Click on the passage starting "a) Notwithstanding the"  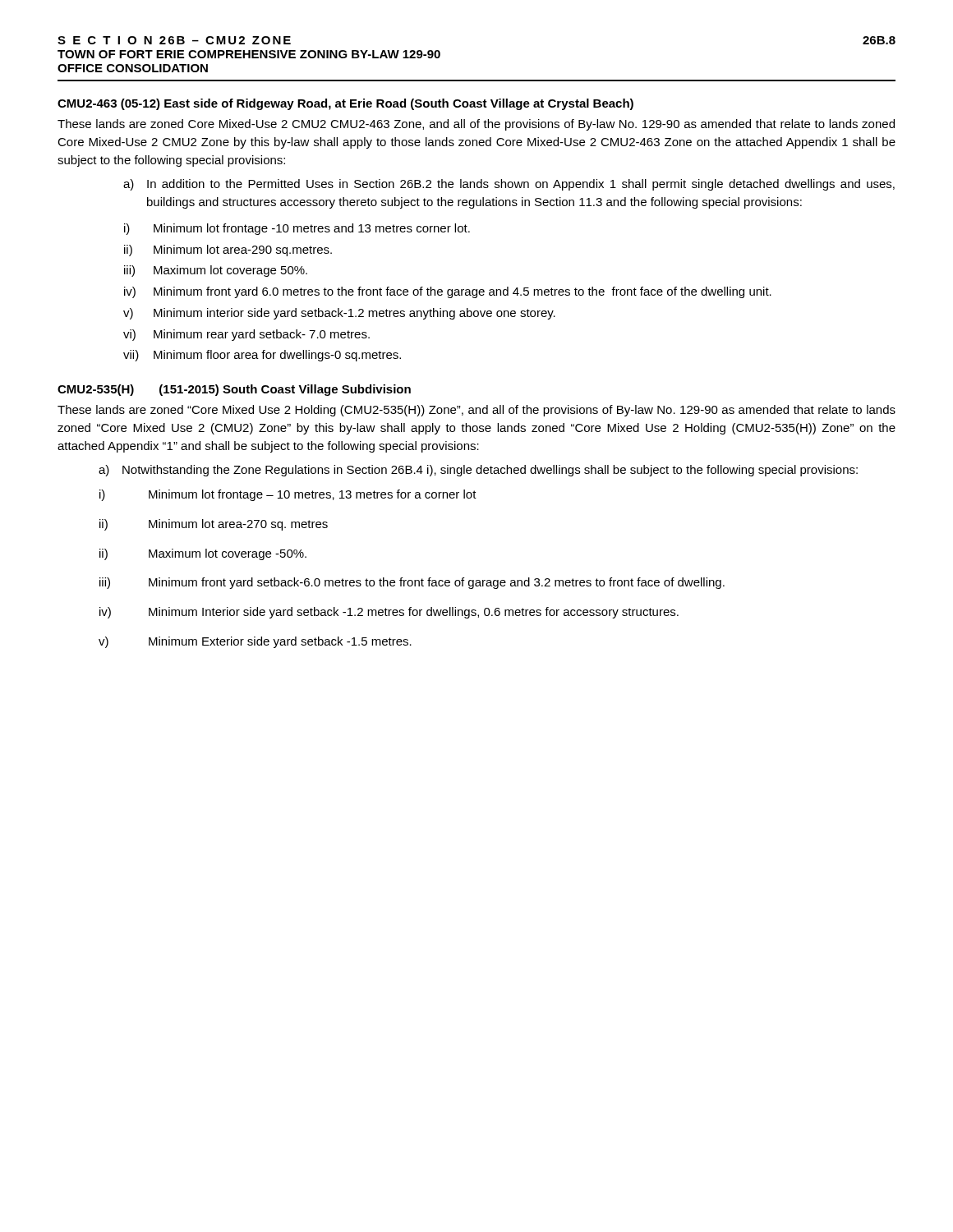(479, 470)
